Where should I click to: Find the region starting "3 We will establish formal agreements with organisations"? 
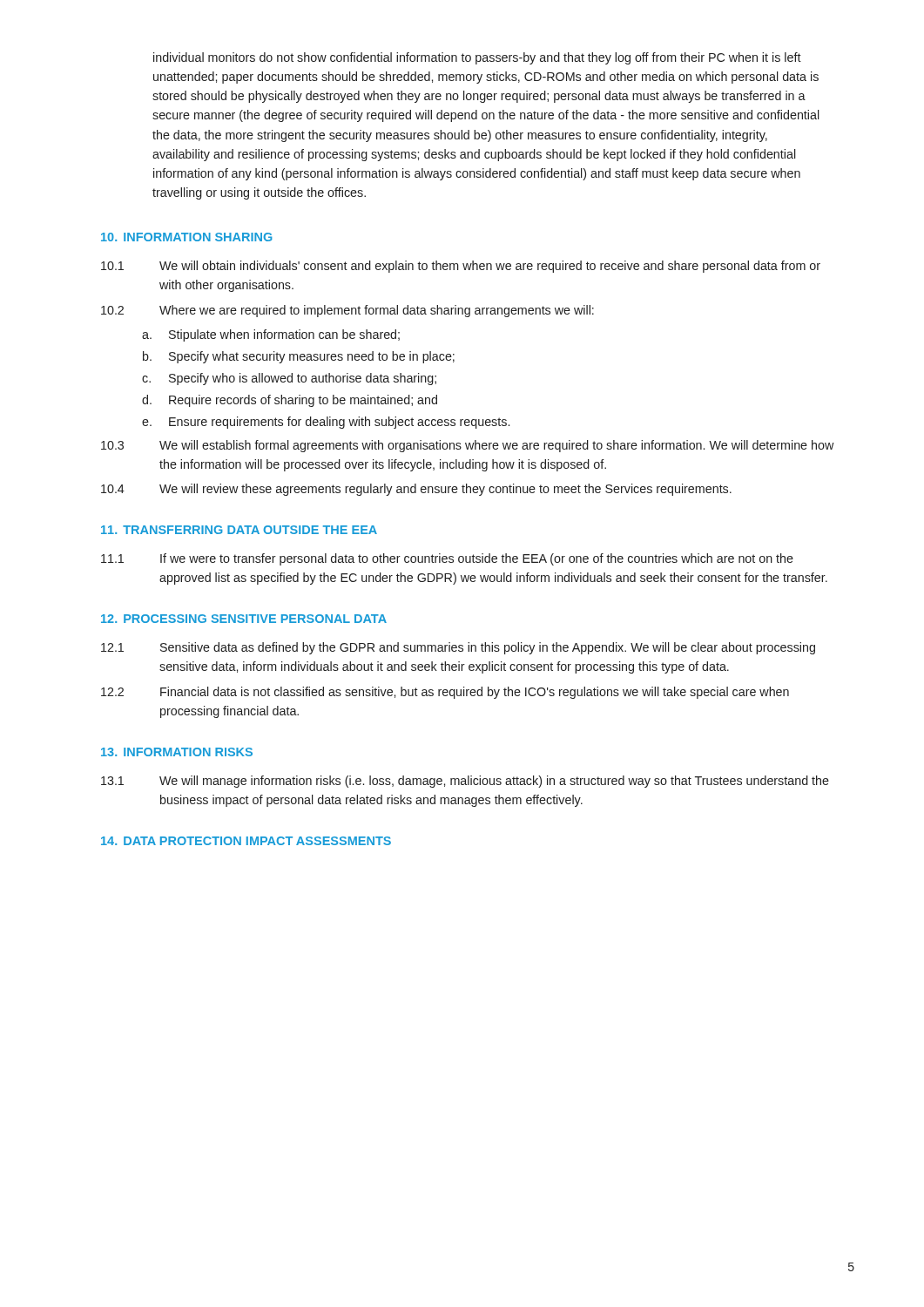tap(462, 455)
